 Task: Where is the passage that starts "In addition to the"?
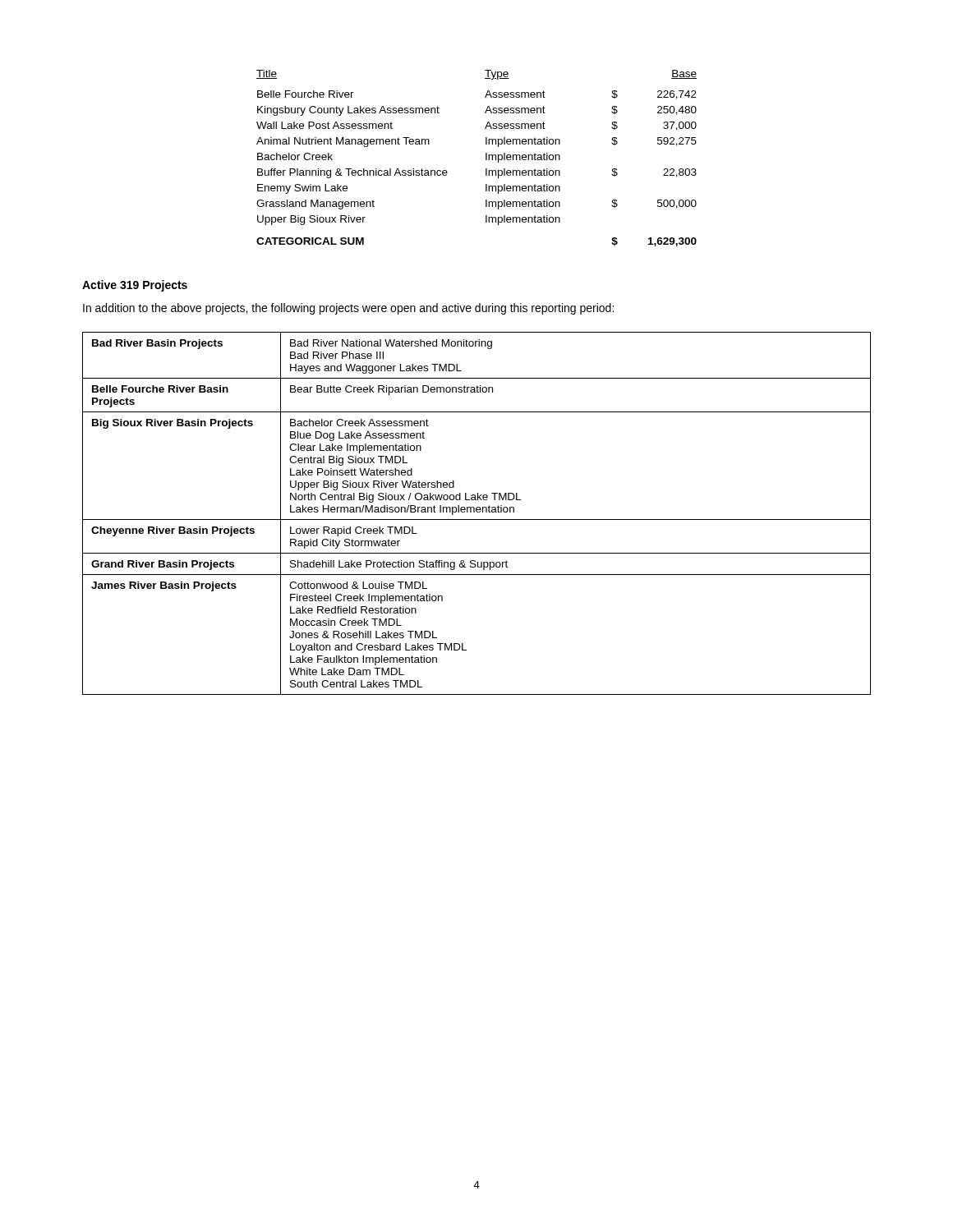pos(348,308)
